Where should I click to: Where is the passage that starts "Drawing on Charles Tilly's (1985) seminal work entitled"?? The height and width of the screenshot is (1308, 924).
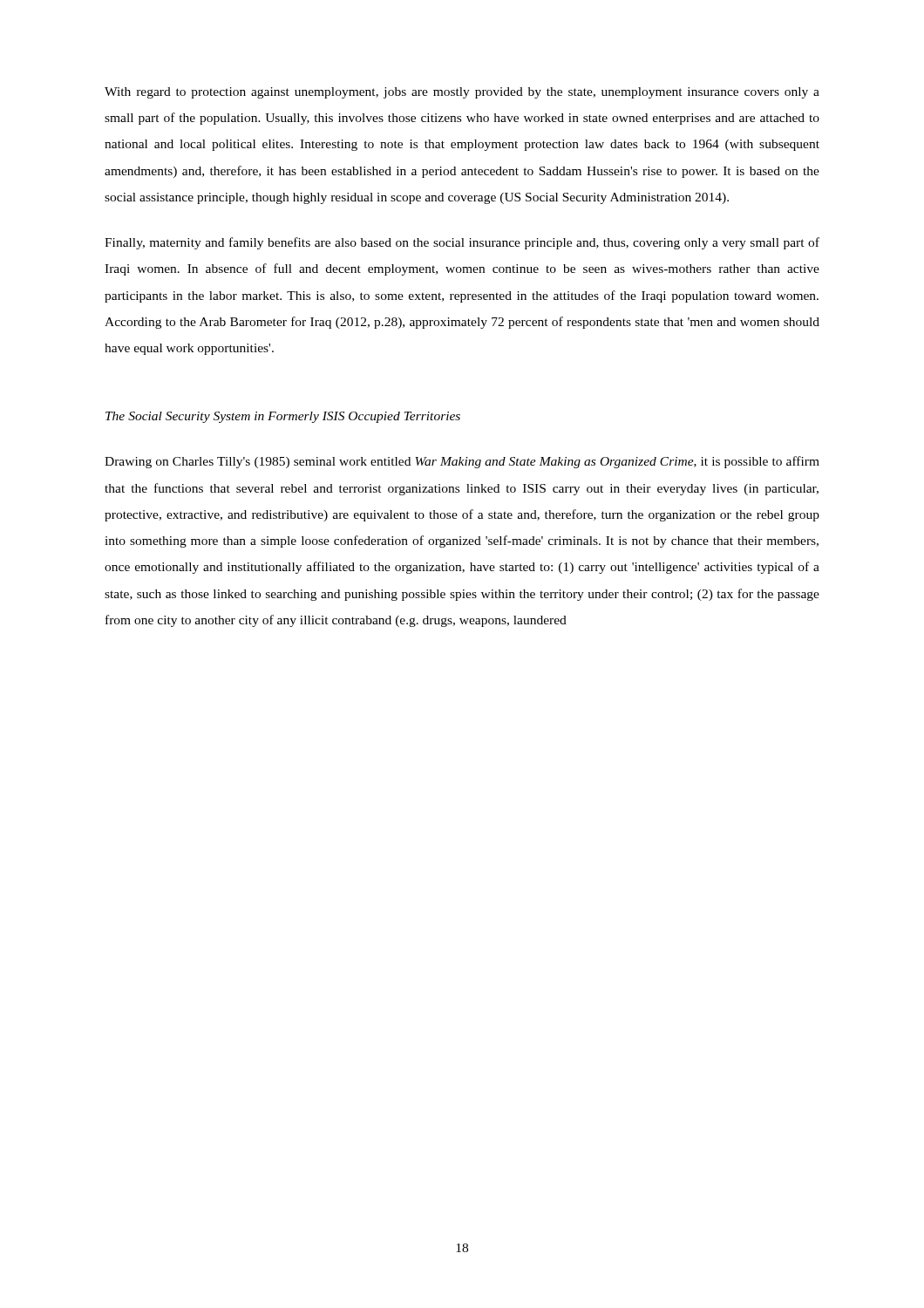tap(462, 540)
